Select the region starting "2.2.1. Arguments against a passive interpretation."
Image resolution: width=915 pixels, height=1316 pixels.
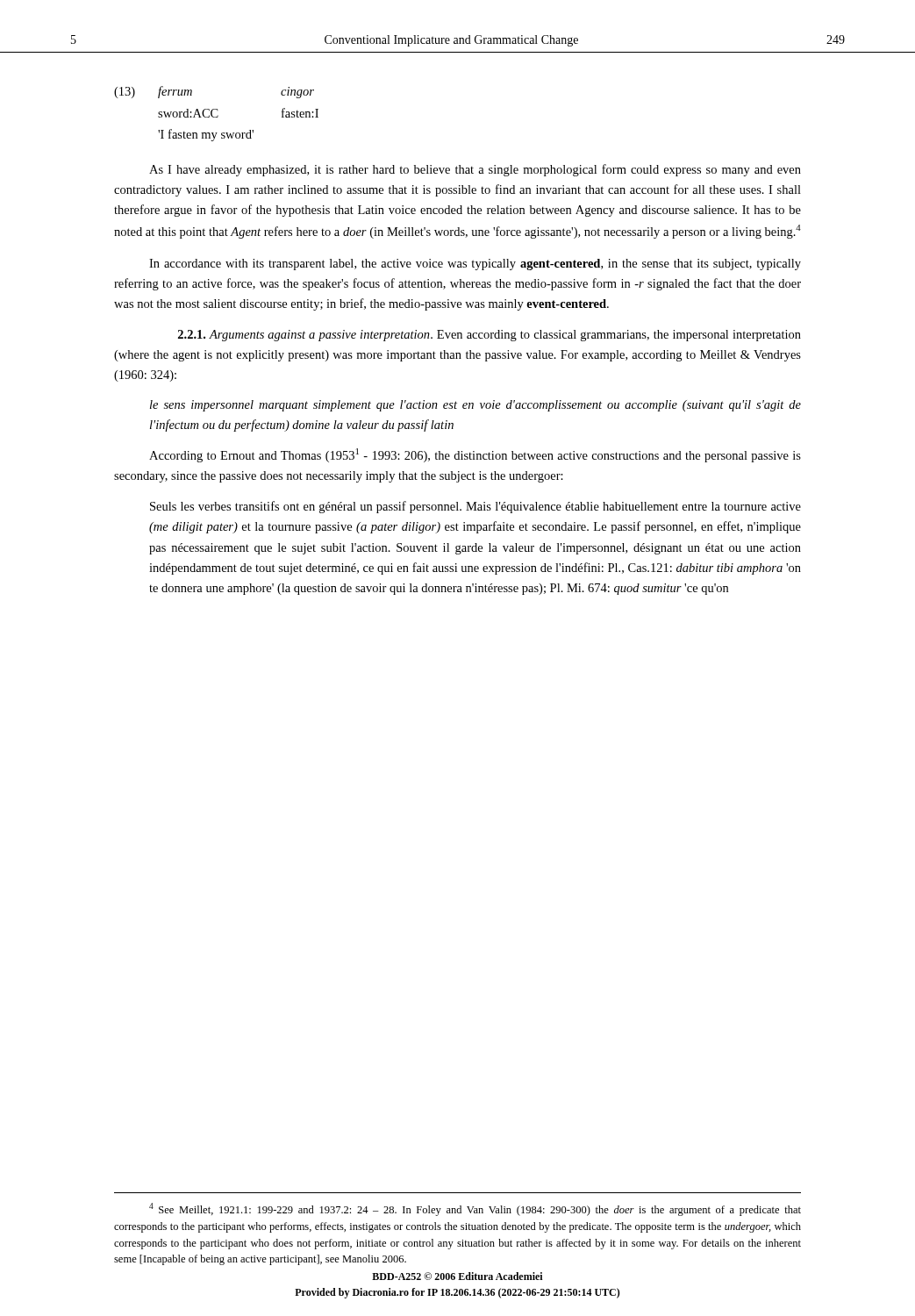[x=458, y=355]
